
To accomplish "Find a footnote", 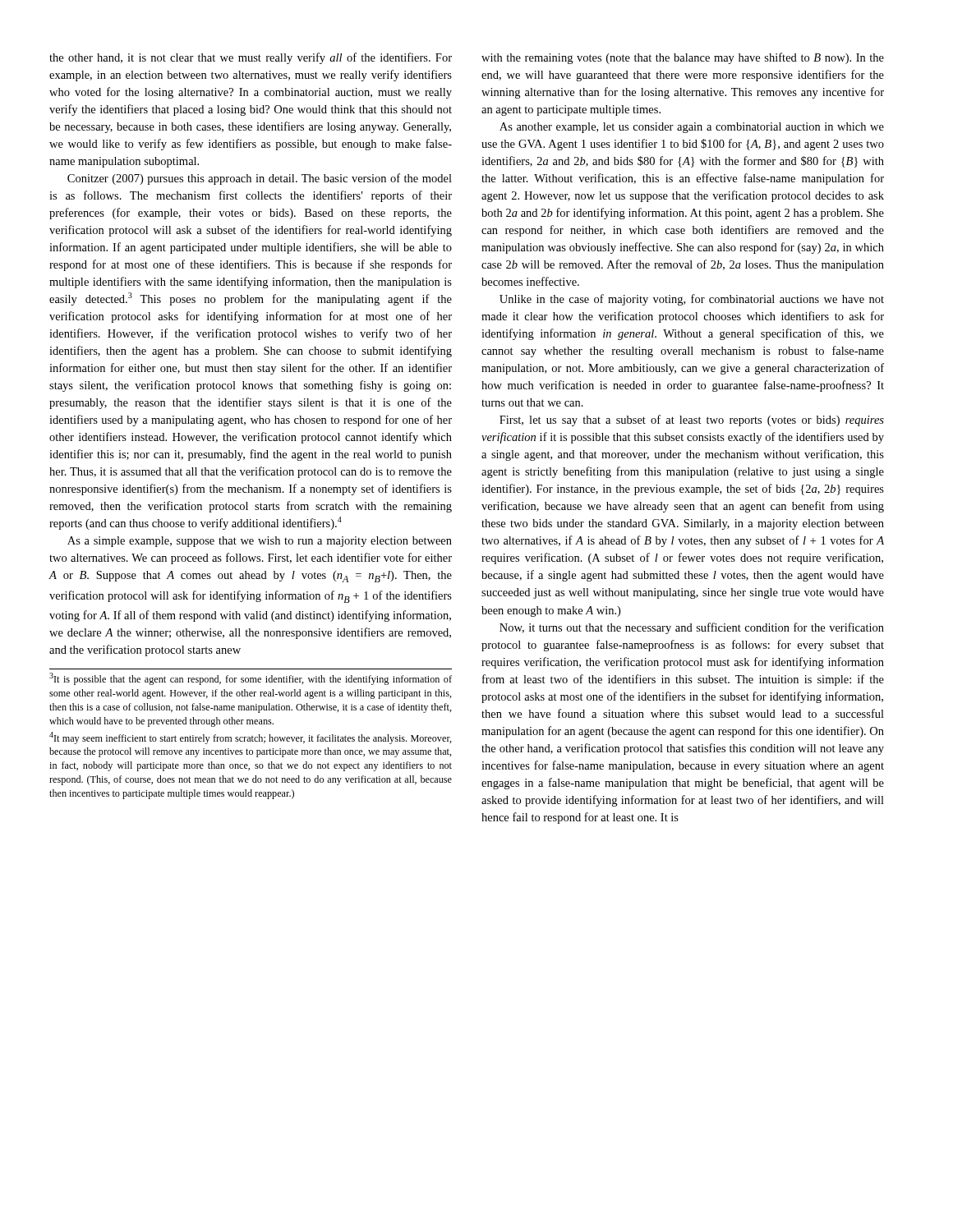I will coord(251,736).
